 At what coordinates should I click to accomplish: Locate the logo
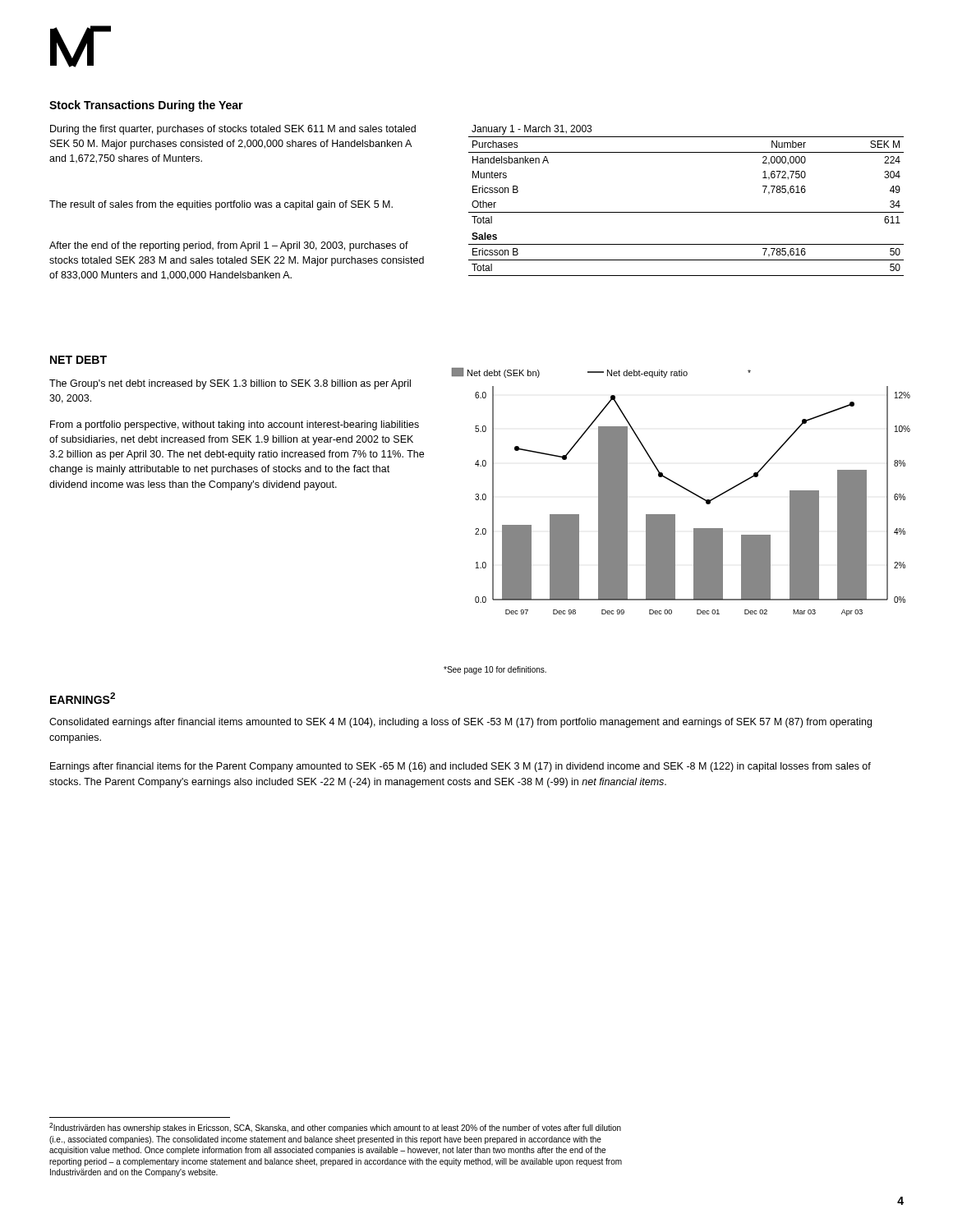coord(82,49)
